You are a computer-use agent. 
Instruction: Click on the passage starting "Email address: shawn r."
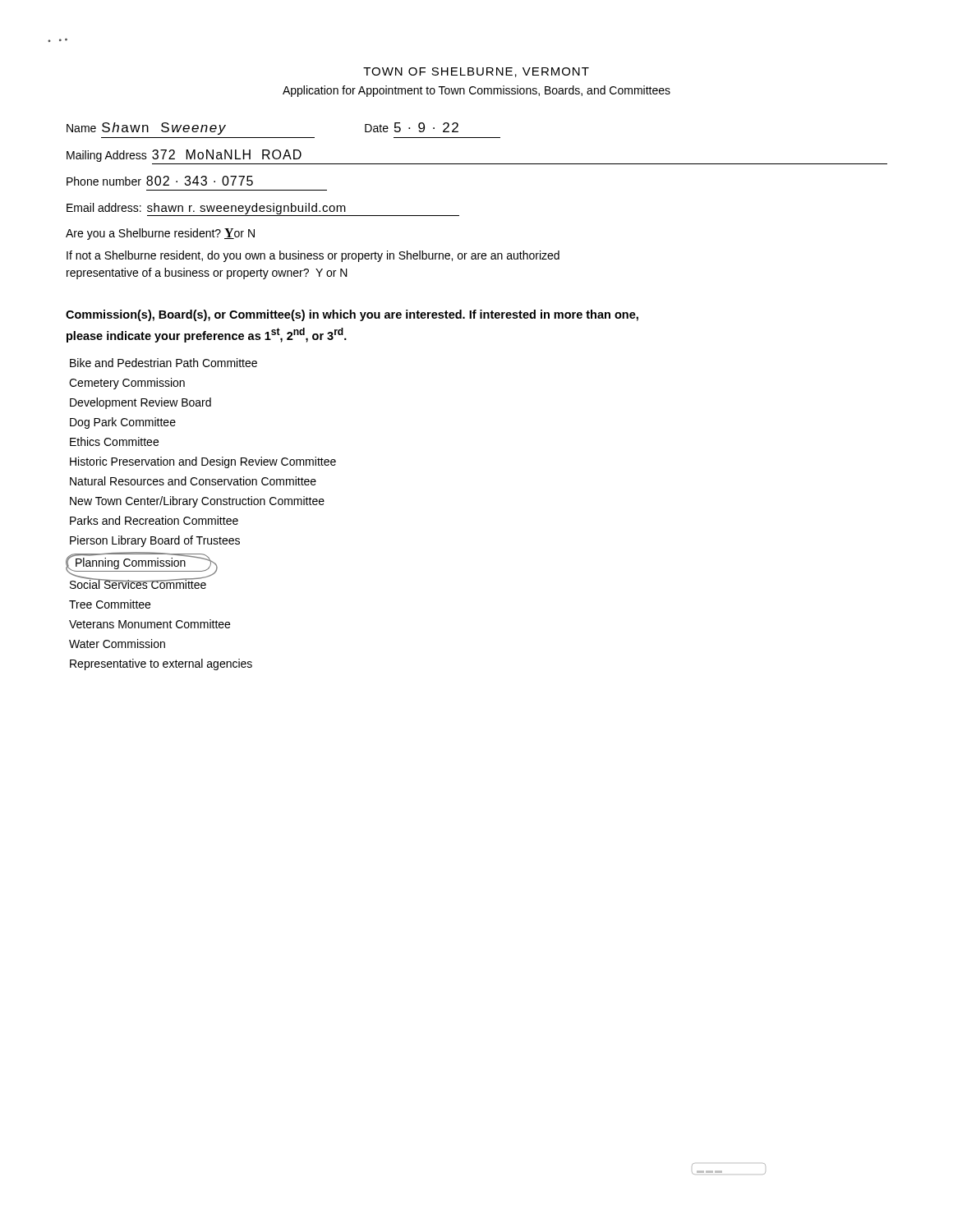tap(262, 208)
